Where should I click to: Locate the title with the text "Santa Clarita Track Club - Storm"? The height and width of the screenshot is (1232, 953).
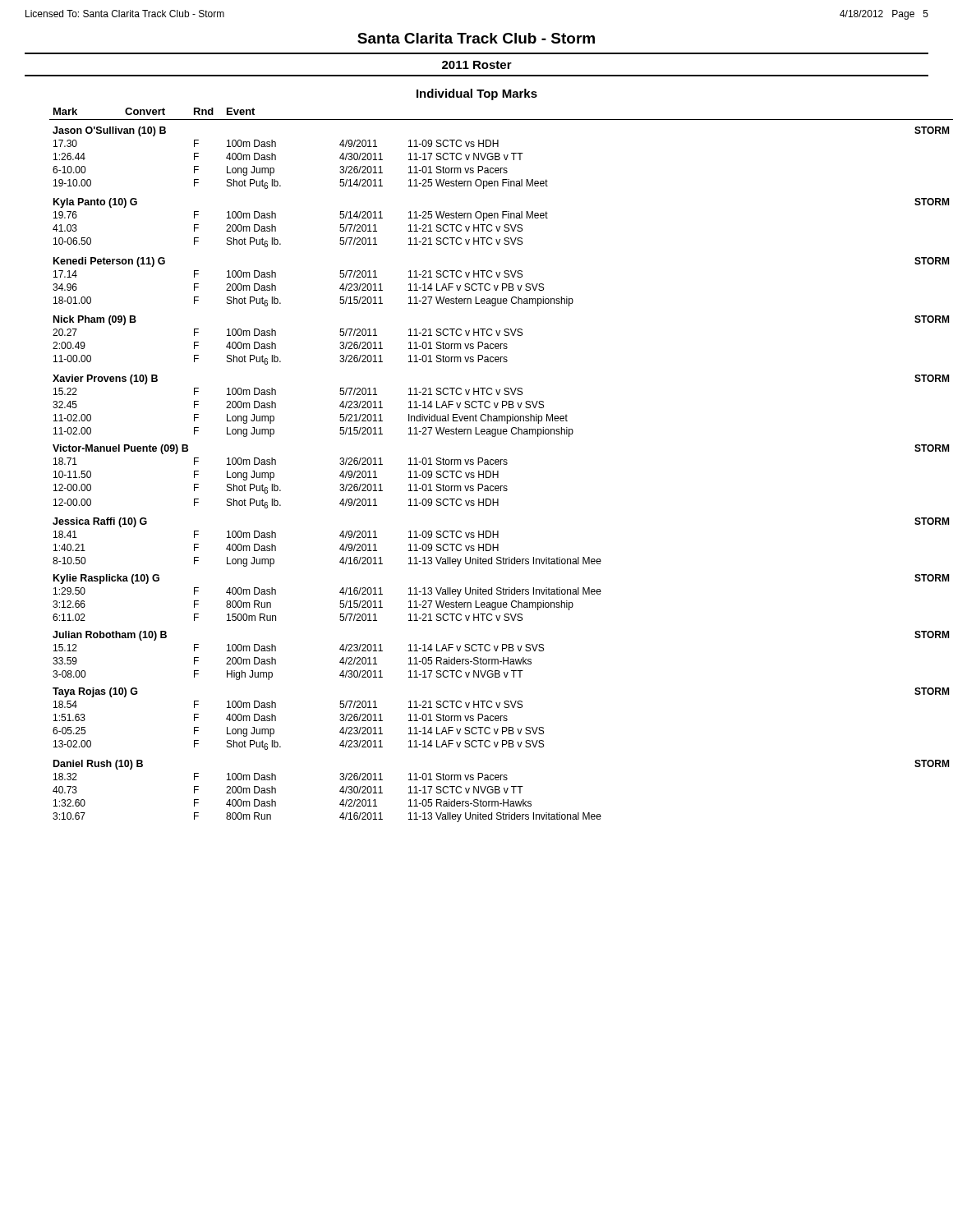476,39
